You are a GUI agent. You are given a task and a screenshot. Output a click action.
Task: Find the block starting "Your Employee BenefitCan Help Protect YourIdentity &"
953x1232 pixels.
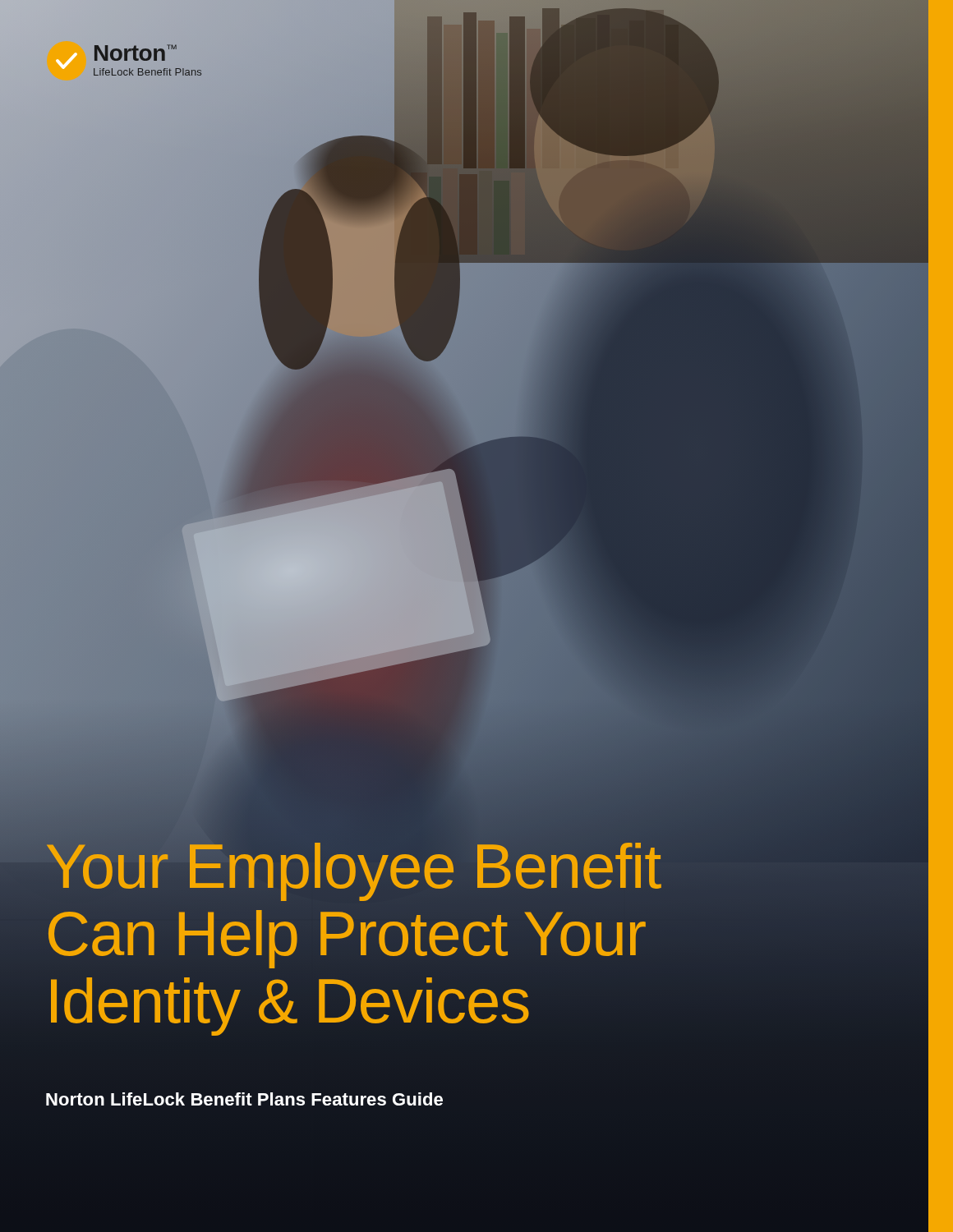[423, 934]
